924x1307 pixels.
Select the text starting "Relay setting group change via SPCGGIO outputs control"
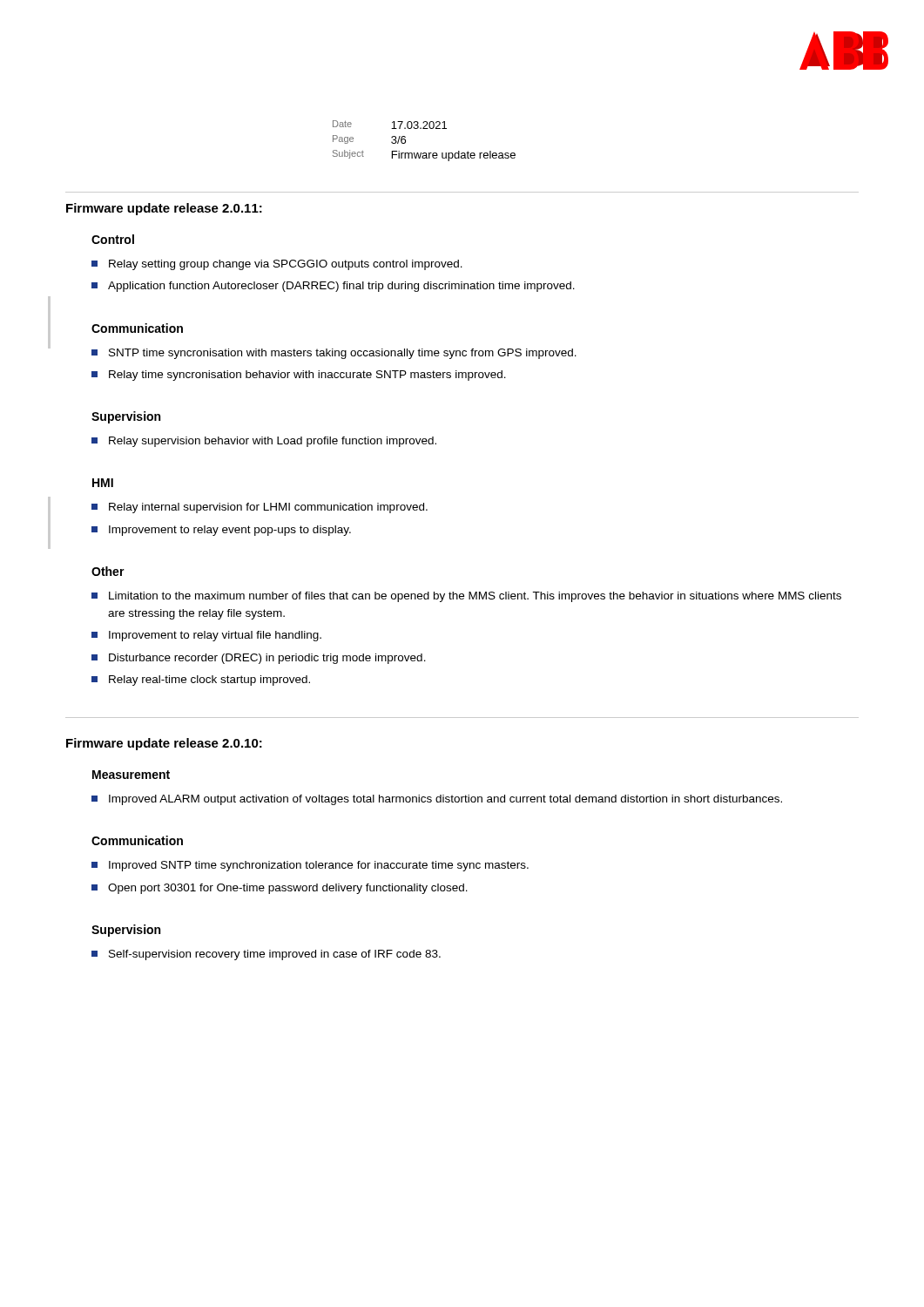(277, 264)
